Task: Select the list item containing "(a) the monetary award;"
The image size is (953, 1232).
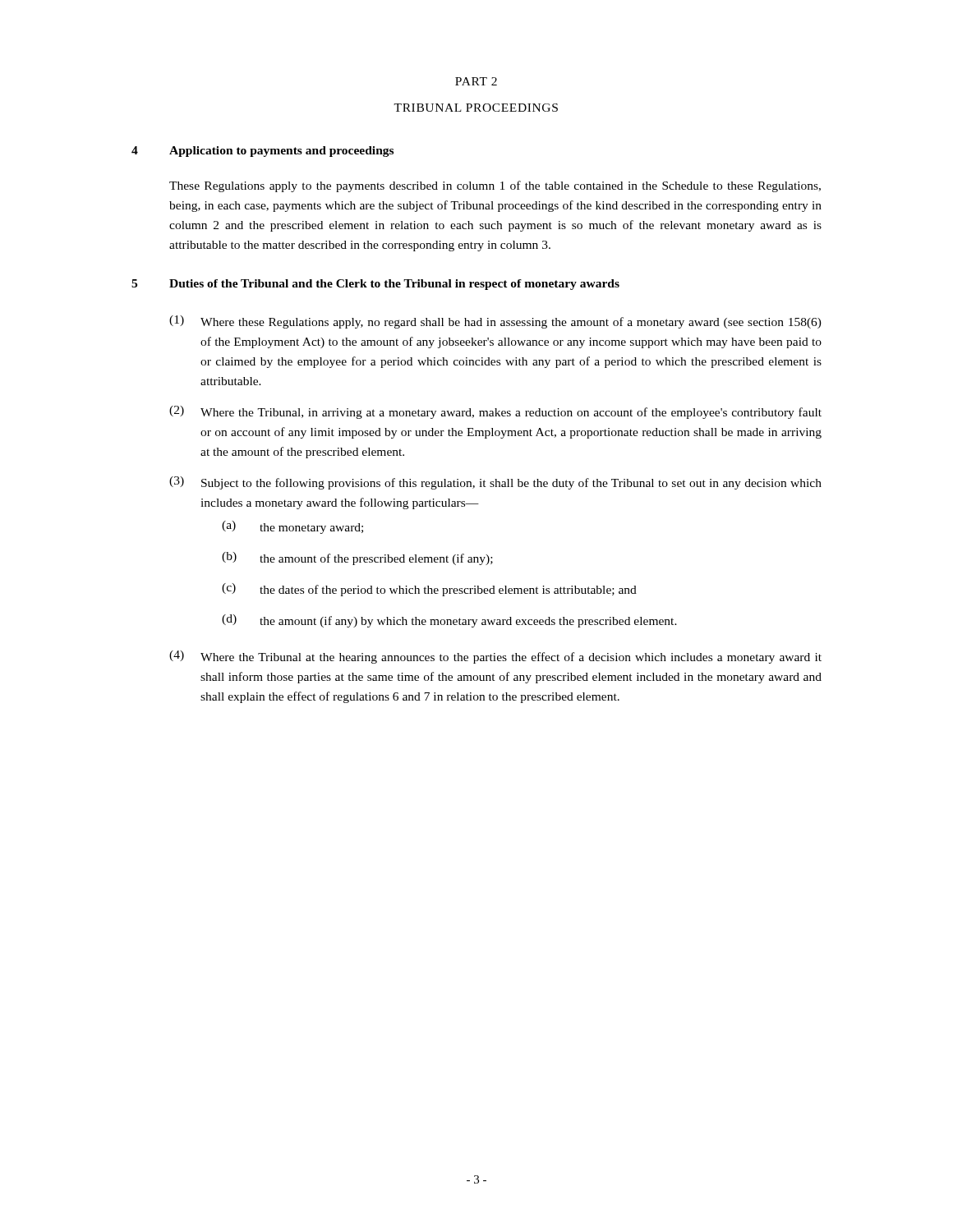Action: click(x=292, y=527)
